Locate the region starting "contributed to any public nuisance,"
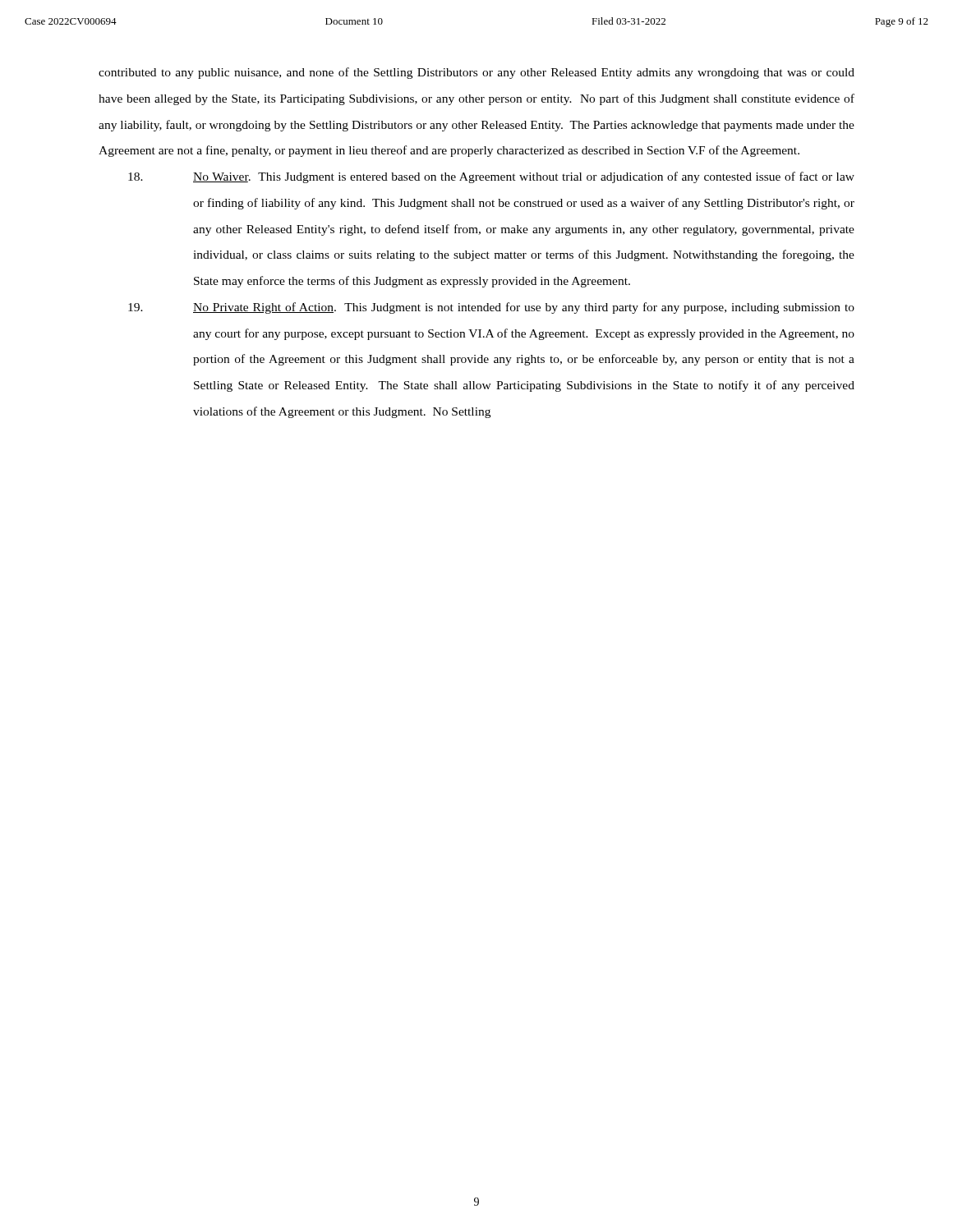The height and width of the screenshot is (1232, 953). (x=476, y=111)
